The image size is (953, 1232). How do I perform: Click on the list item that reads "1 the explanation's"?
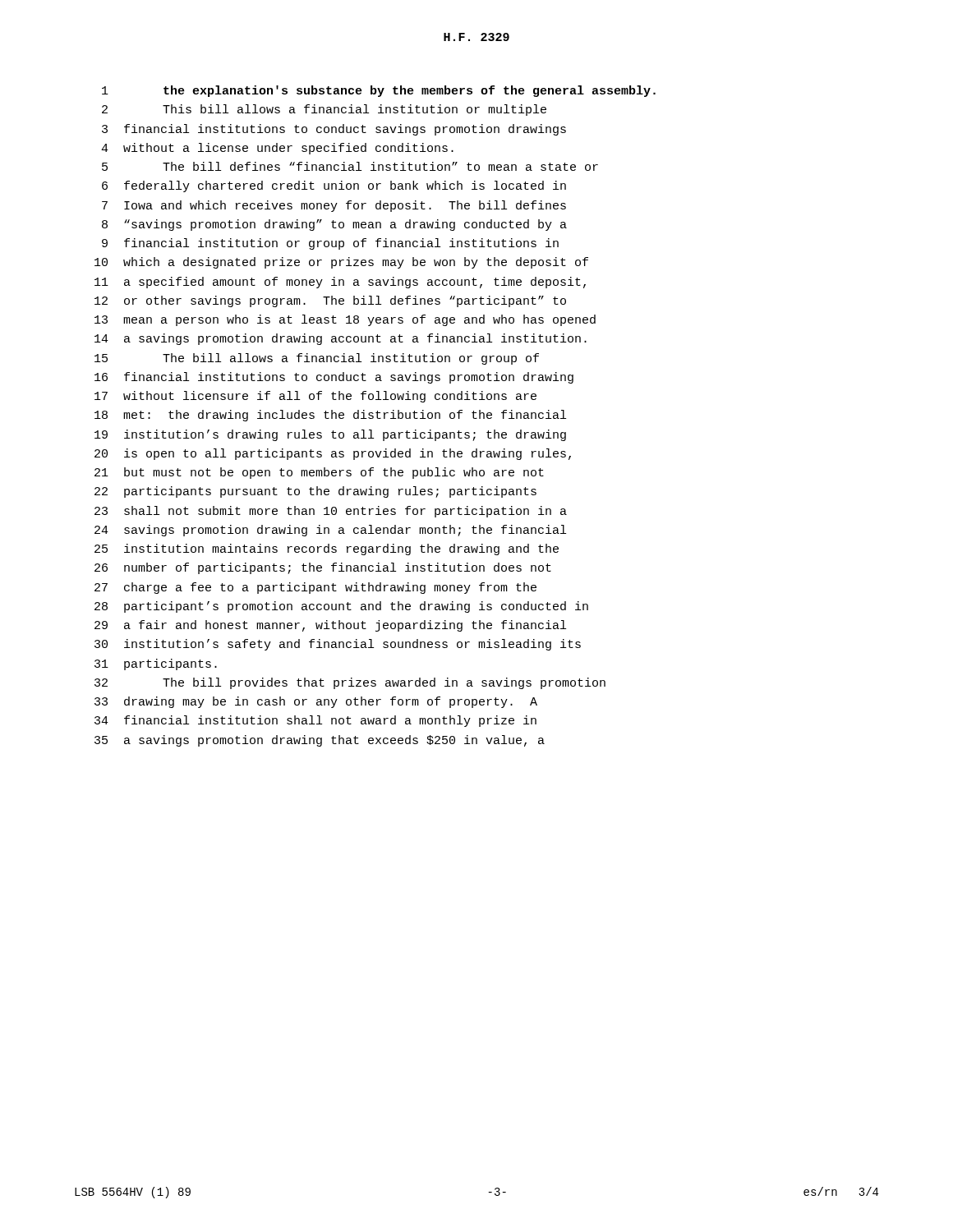[x=476, y=92]
